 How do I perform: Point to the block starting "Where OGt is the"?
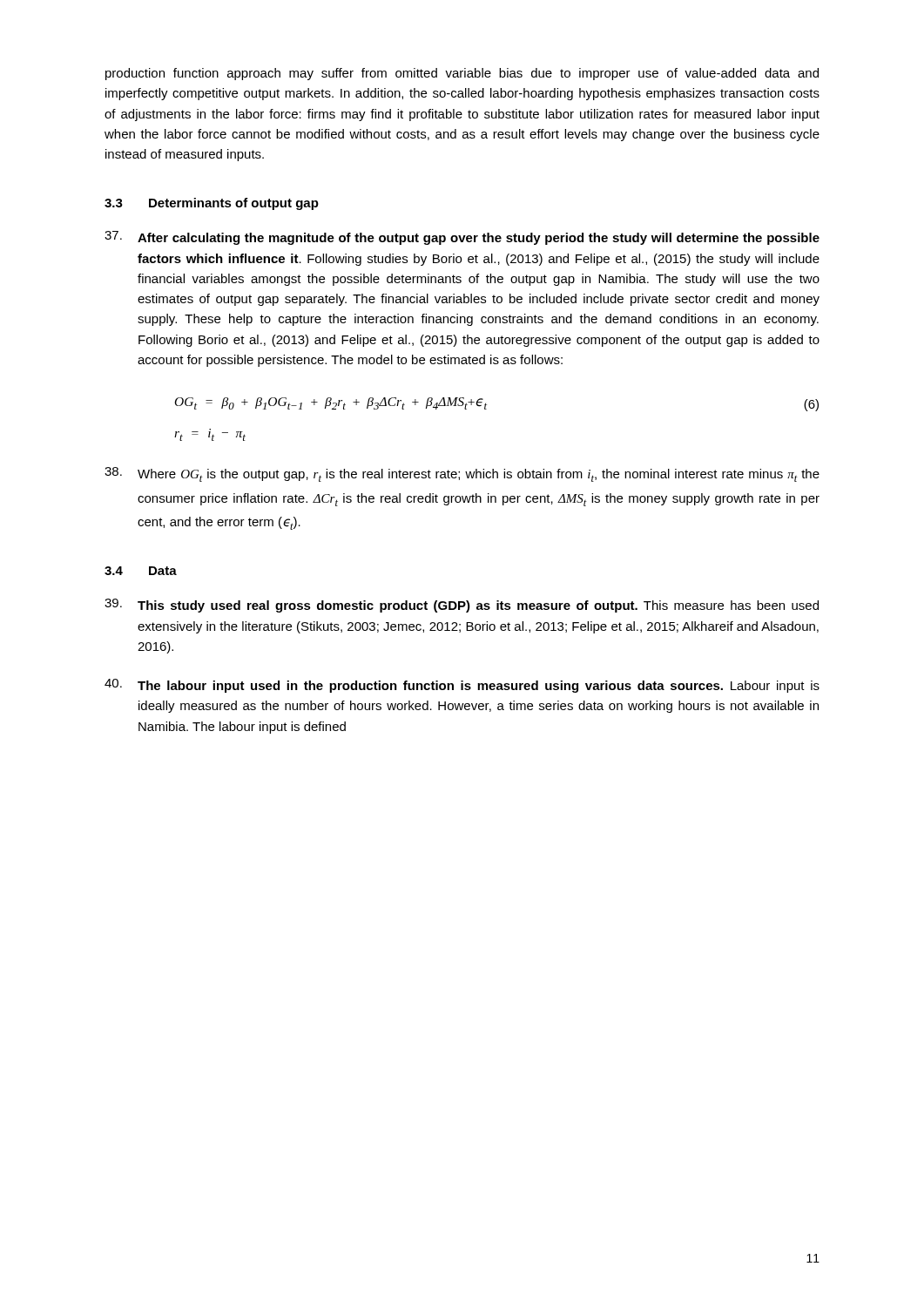(x=462, y=499)
